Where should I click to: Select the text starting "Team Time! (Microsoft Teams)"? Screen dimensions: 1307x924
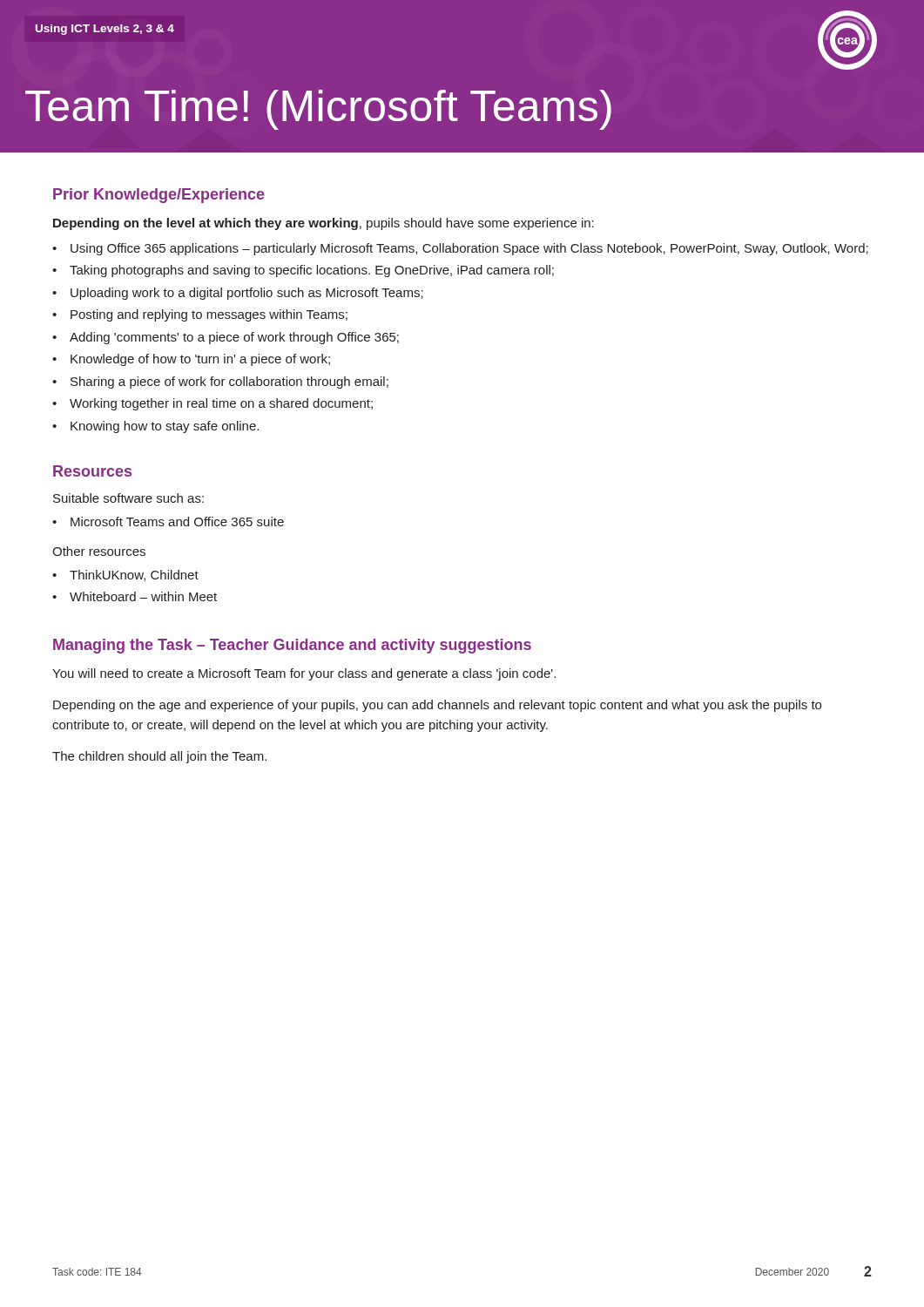pyautogui.click(x=319, y=106)
